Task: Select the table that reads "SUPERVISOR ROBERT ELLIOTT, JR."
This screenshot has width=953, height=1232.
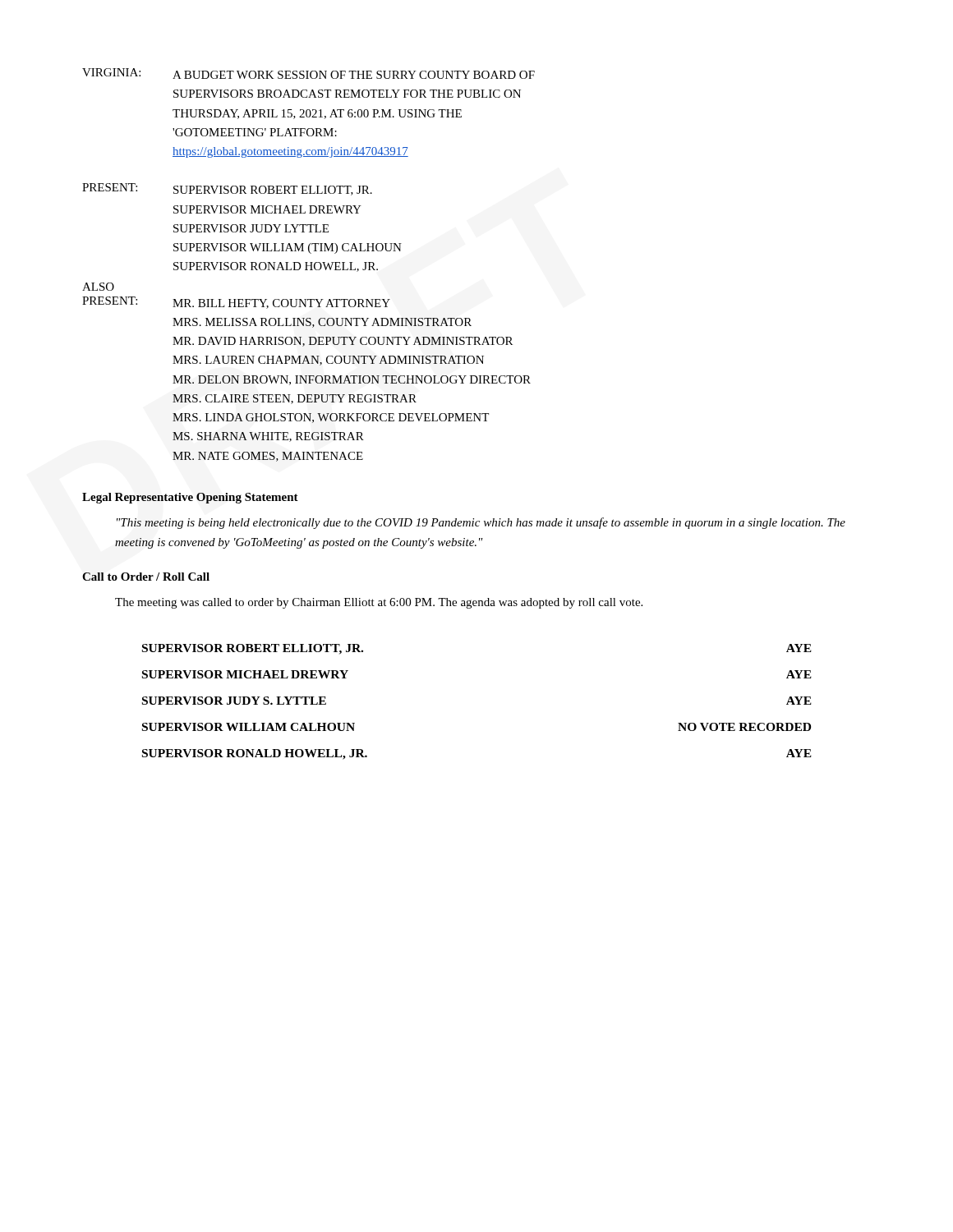Action: [x=476, y=700]
